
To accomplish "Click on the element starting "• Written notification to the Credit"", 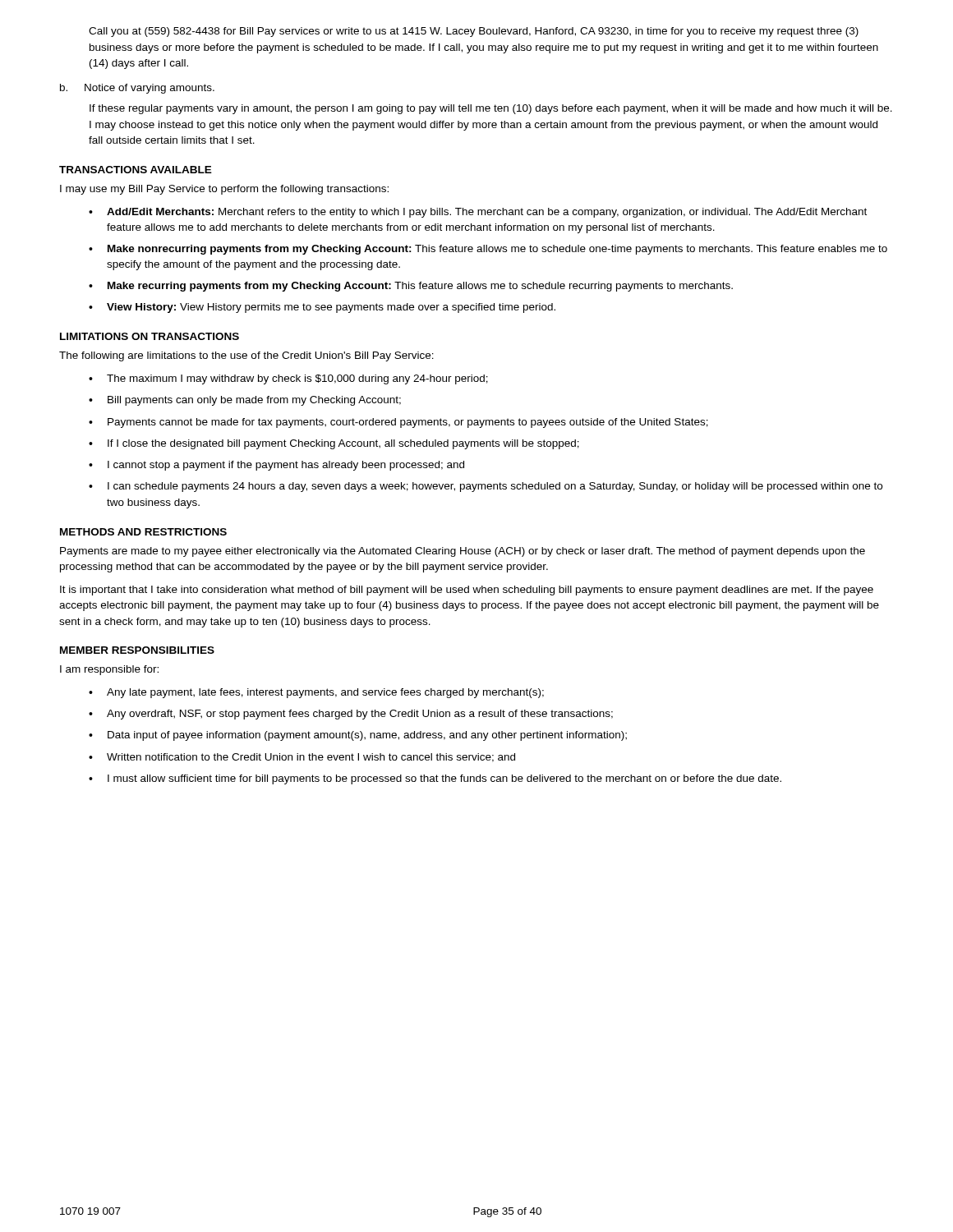I will coord(491,757).
